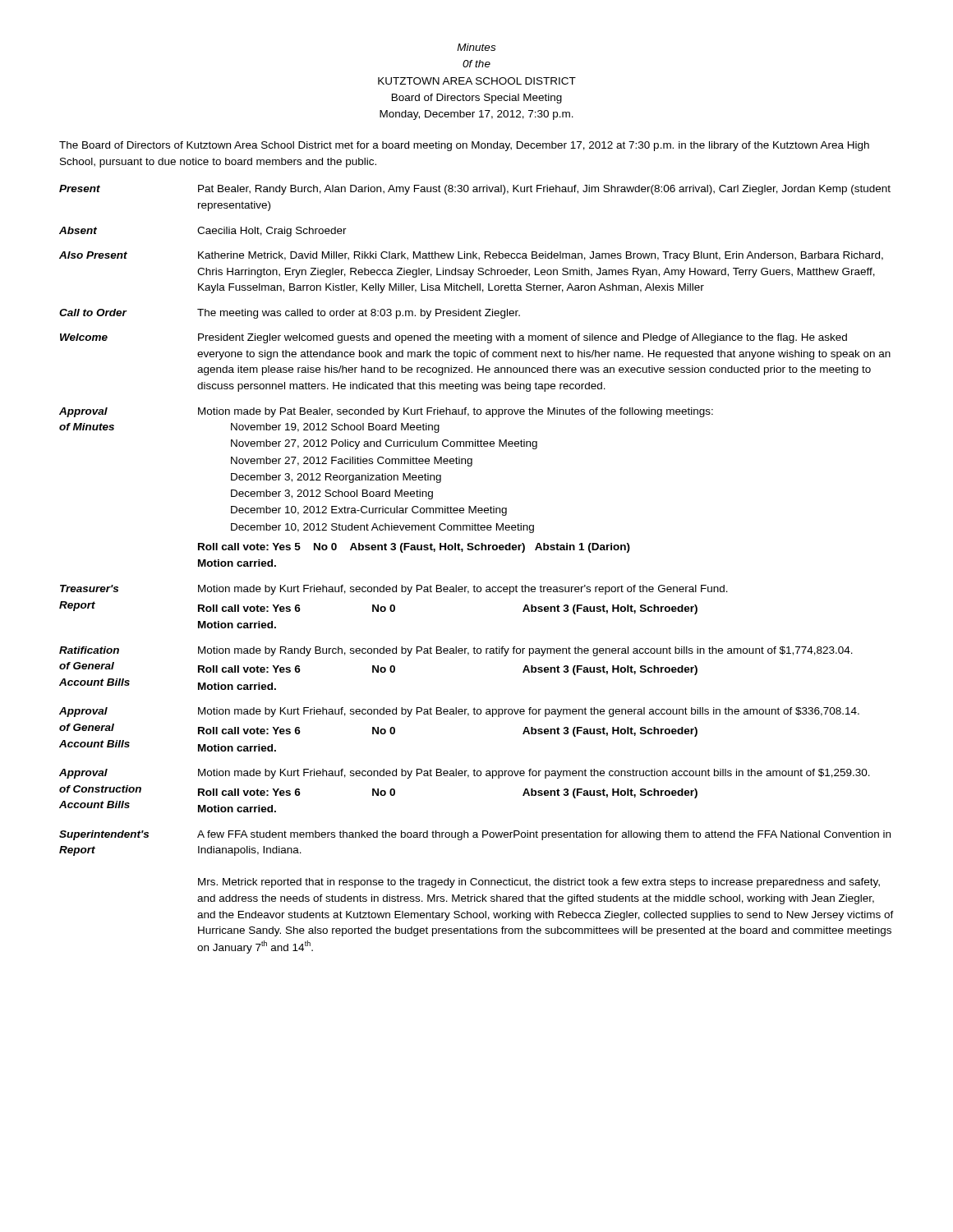Navigate to the element starting "Also Present Katherine Metrick, David"
Viewport: 953px width, 1232px height.
(476, 271)
